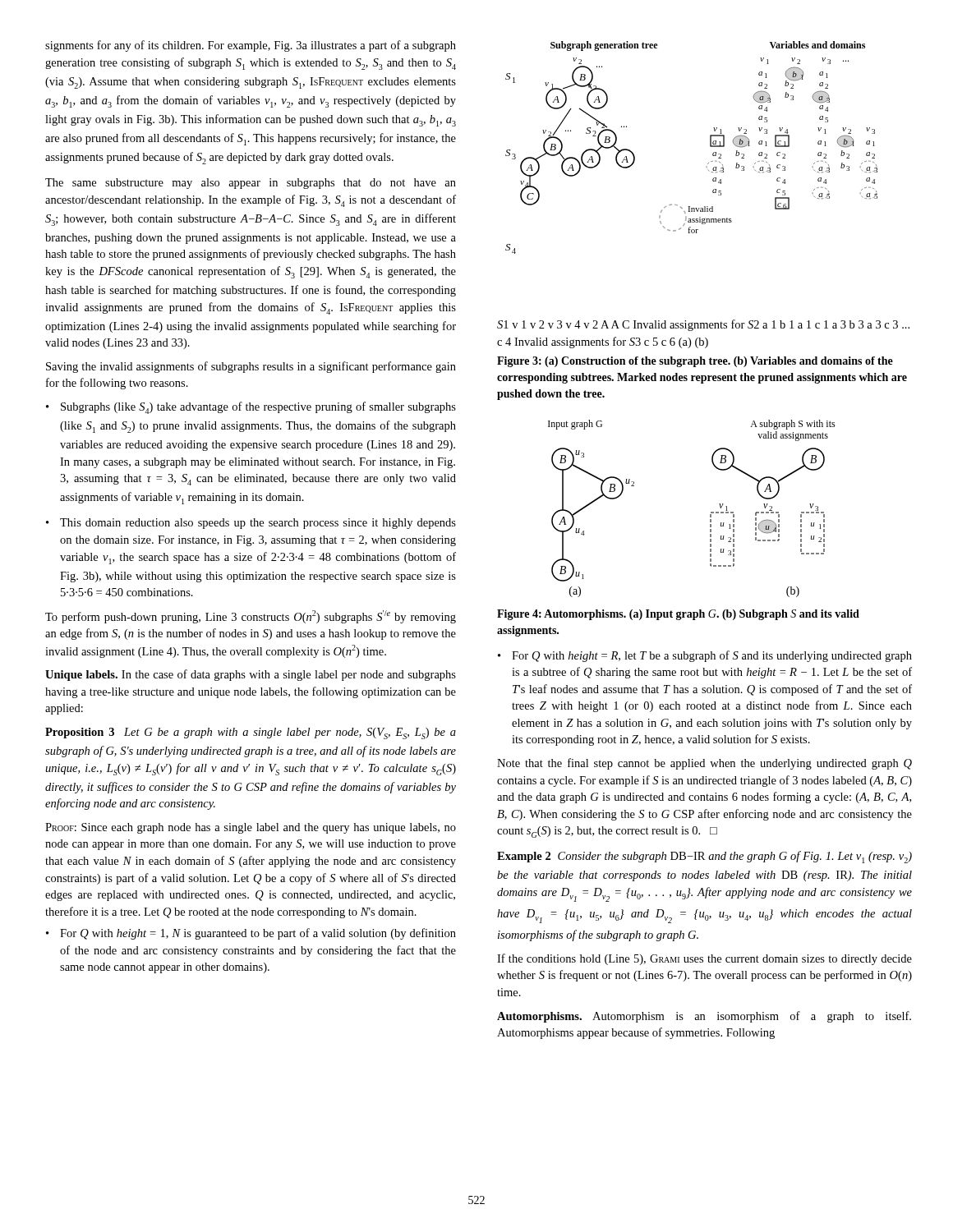
Task: Find the text block that says "Automorphisms. Automorphism is"
Action: point(705,1024)
